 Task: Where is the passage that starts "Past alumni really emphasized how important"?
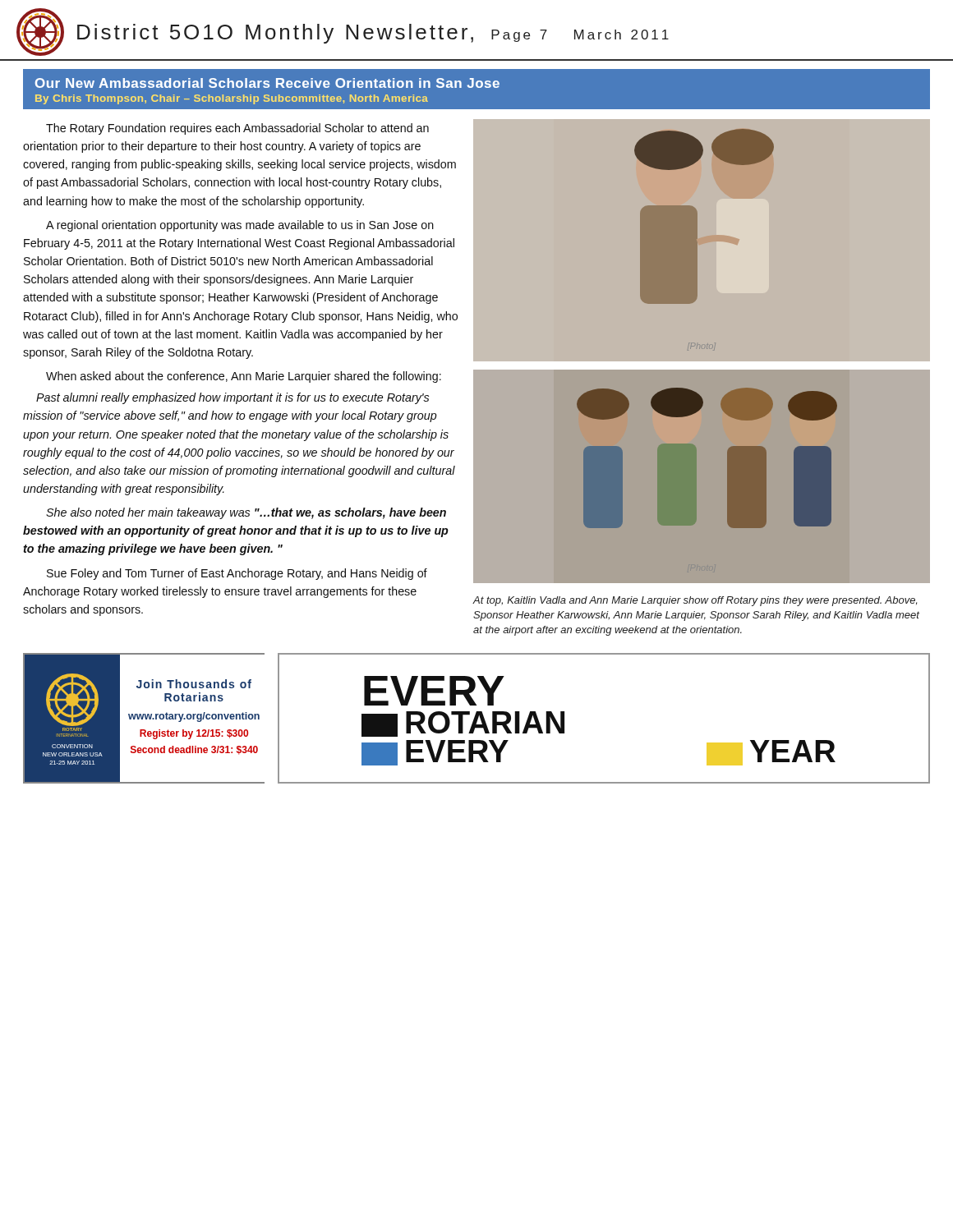pyautogui.click(x=239, y=443)
